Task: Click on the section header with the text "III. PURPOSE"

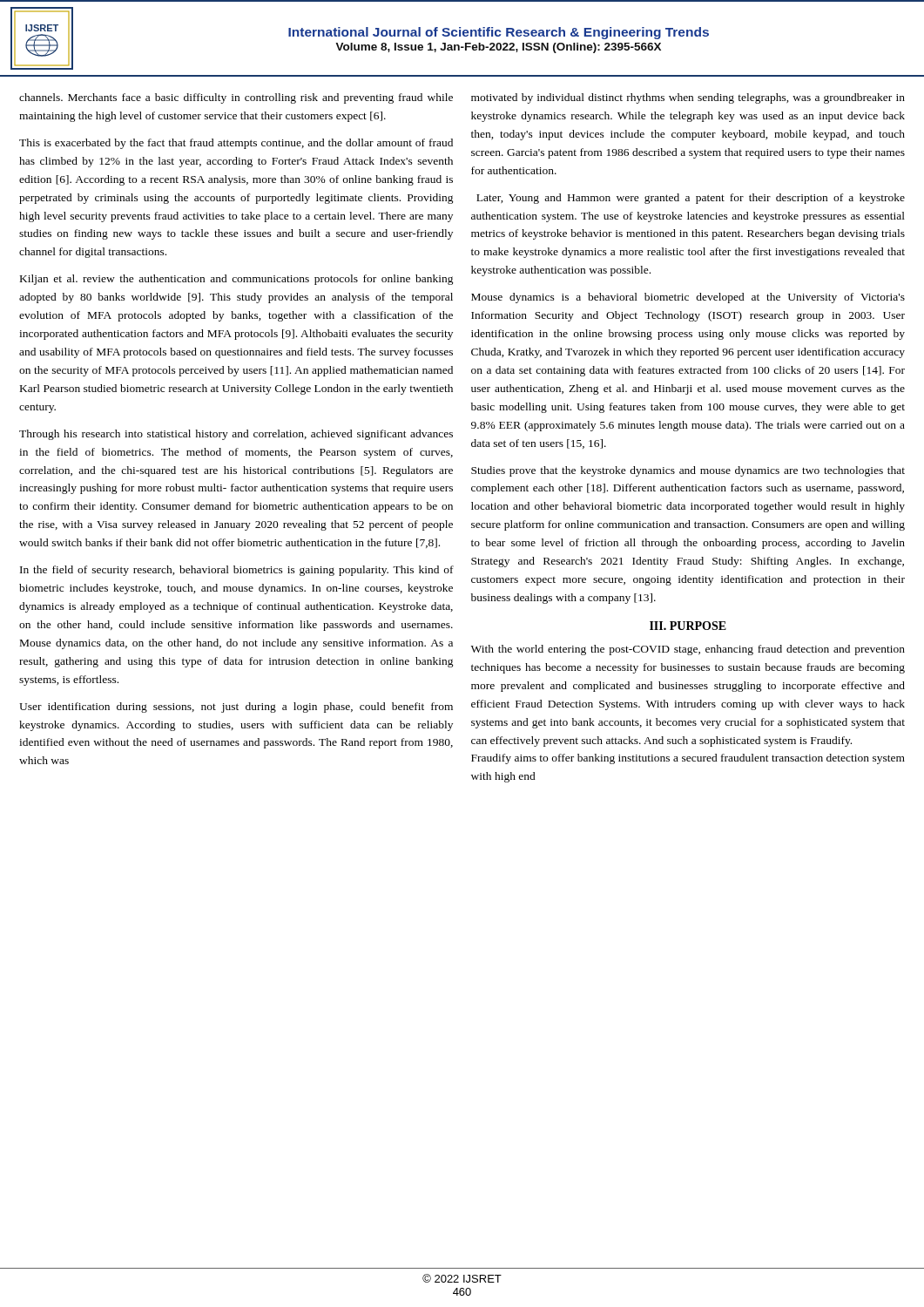Action: point(688,626)
